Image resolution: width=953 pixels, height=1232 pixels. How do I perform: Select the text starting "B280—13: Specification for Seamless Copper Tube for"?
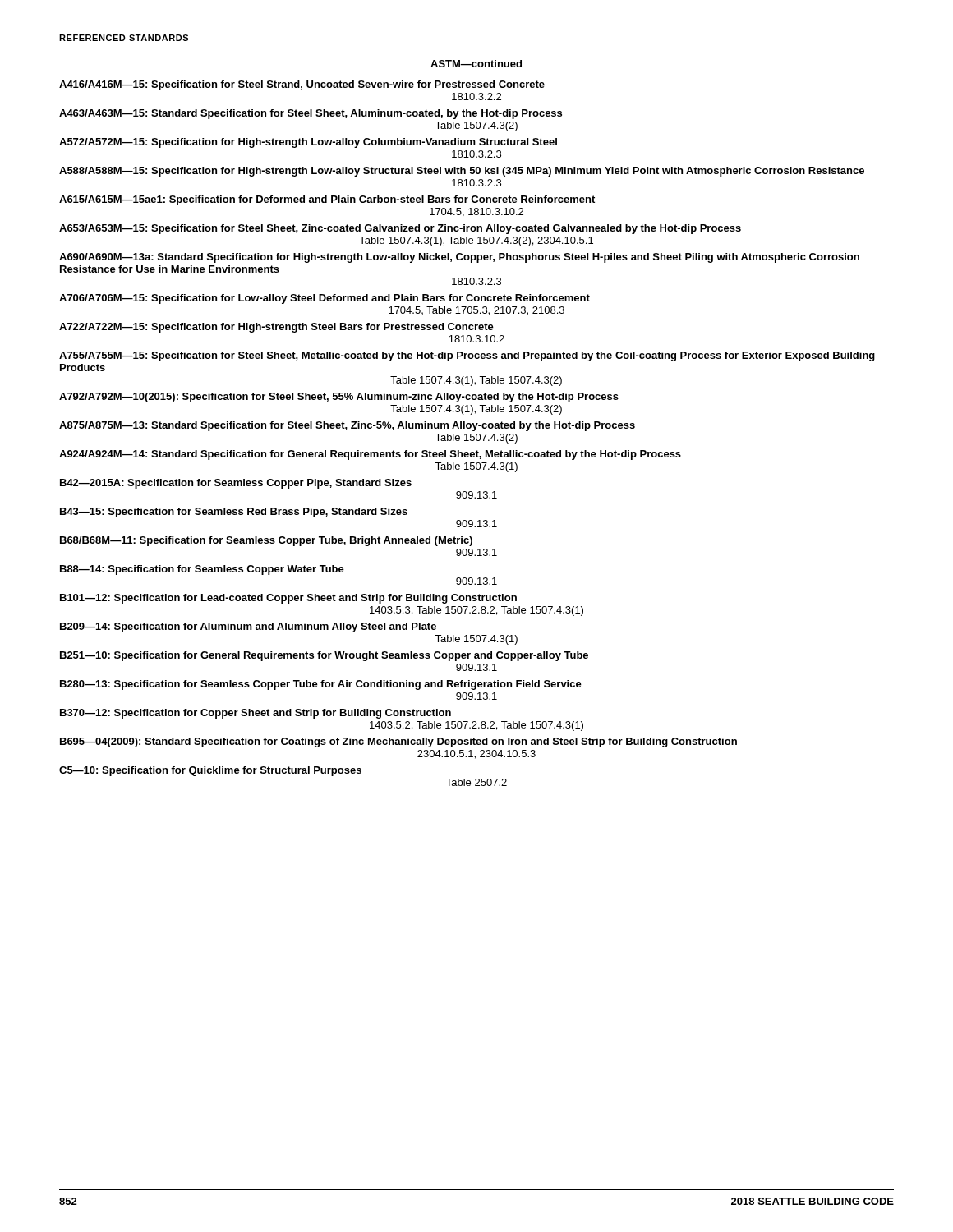pos(476,690)
